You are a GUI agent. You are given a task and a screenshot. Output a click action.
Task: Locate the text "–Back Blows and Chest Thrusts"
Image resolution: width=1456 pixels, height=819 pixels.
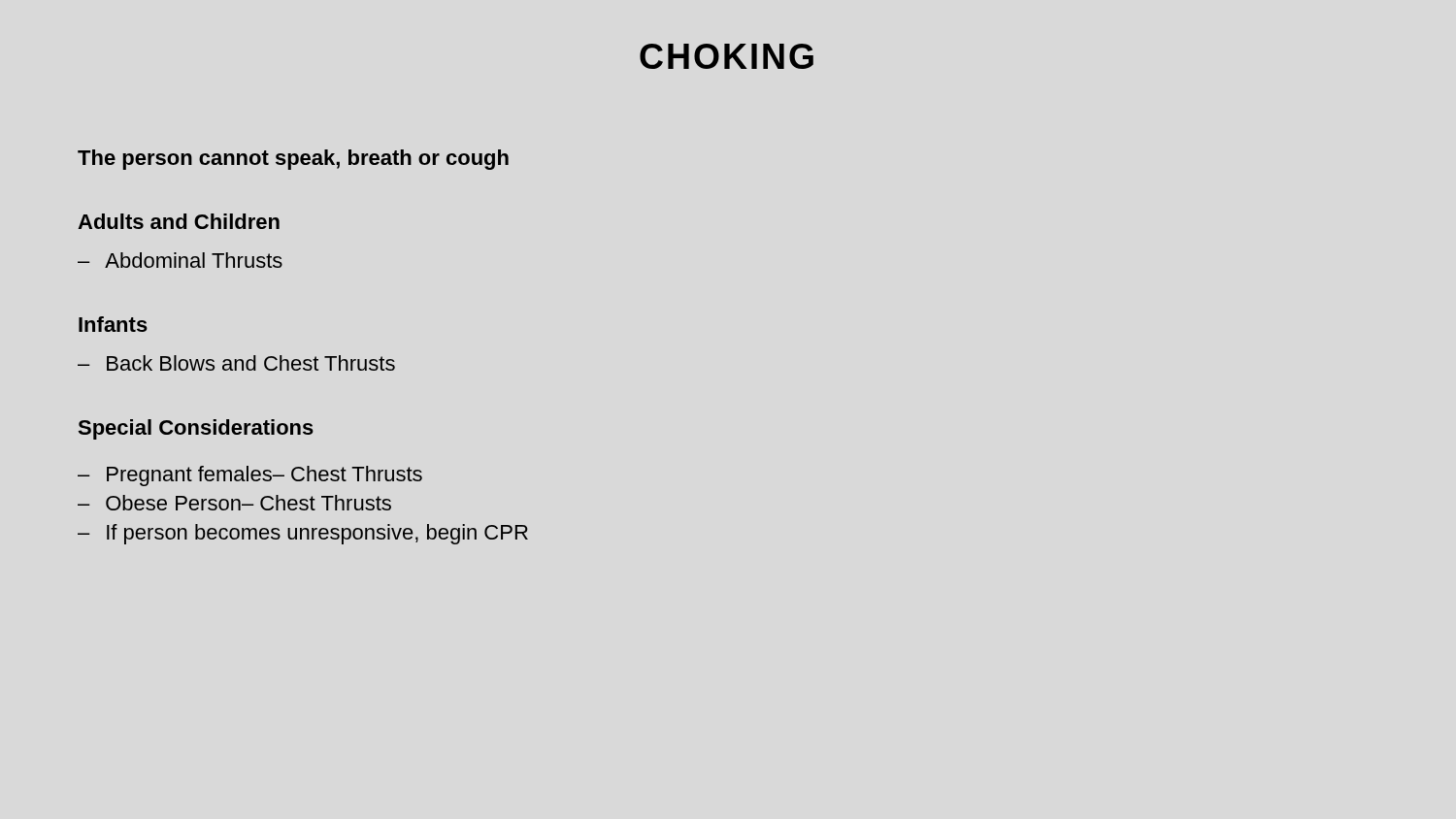[237, 364]
